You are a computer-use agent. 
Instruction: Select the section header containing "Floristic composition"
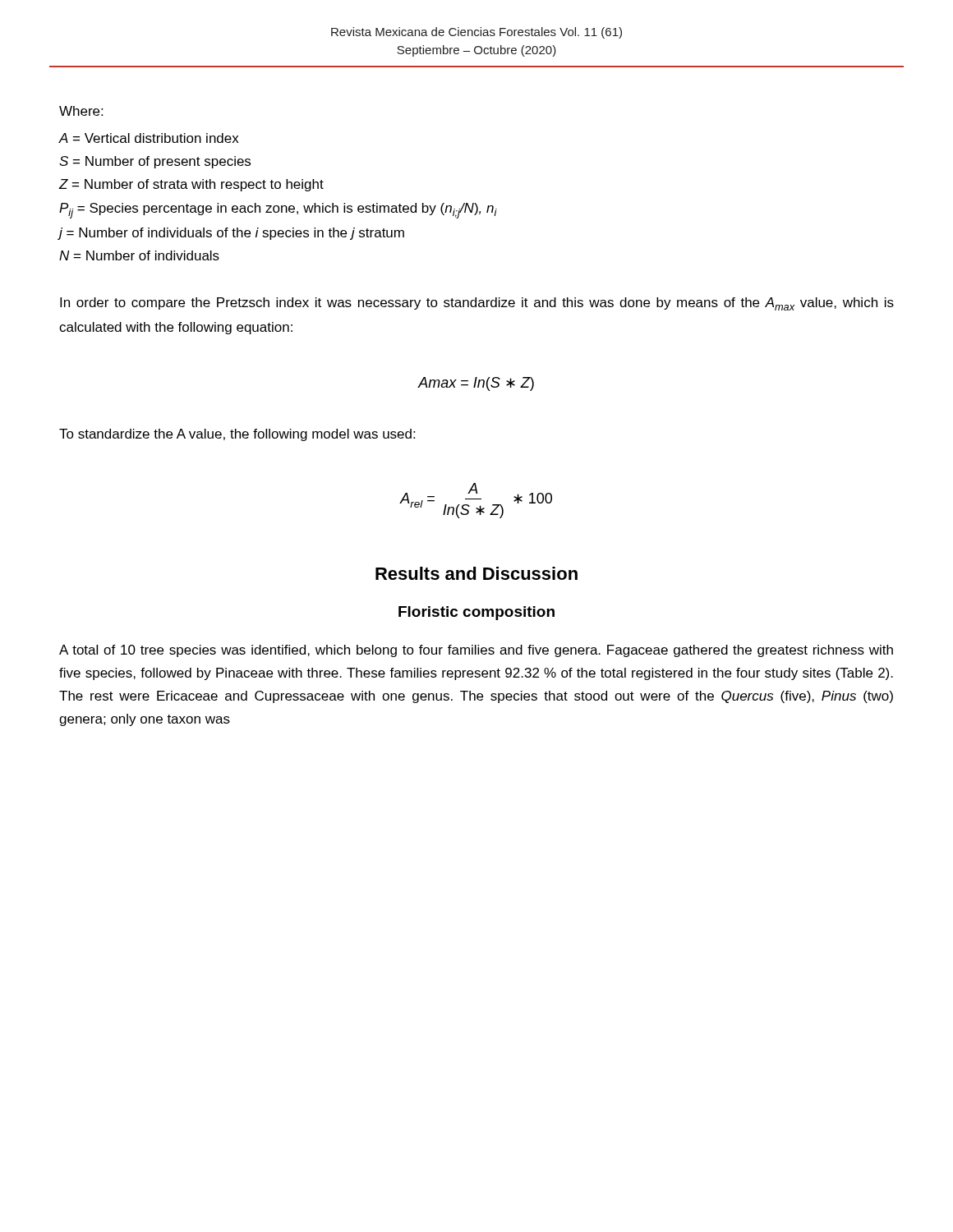(x=476, y=611)
